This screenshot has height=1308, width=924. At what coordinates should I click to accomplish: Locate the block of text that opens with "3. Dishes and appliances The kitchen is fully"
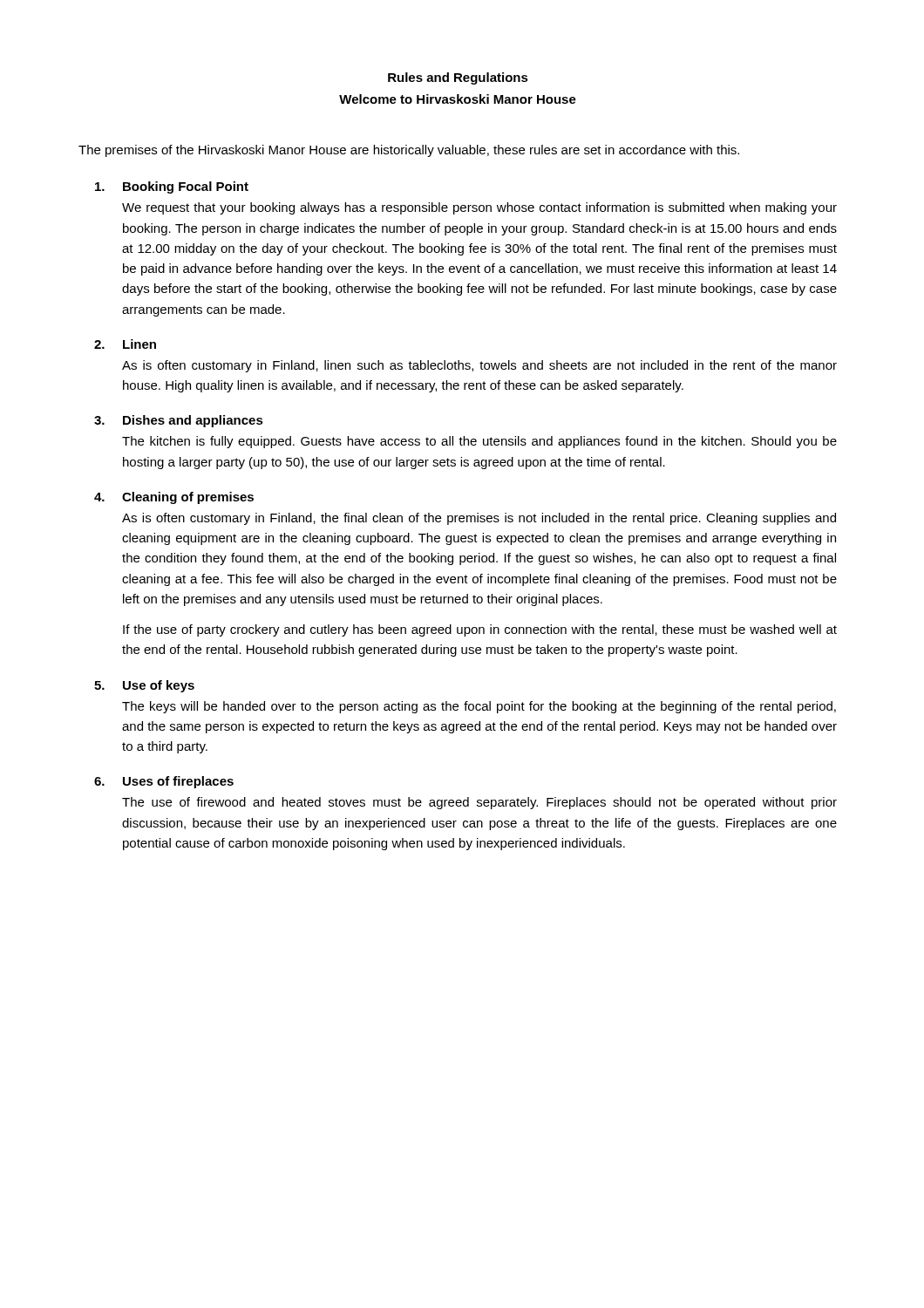click(458, 442)
